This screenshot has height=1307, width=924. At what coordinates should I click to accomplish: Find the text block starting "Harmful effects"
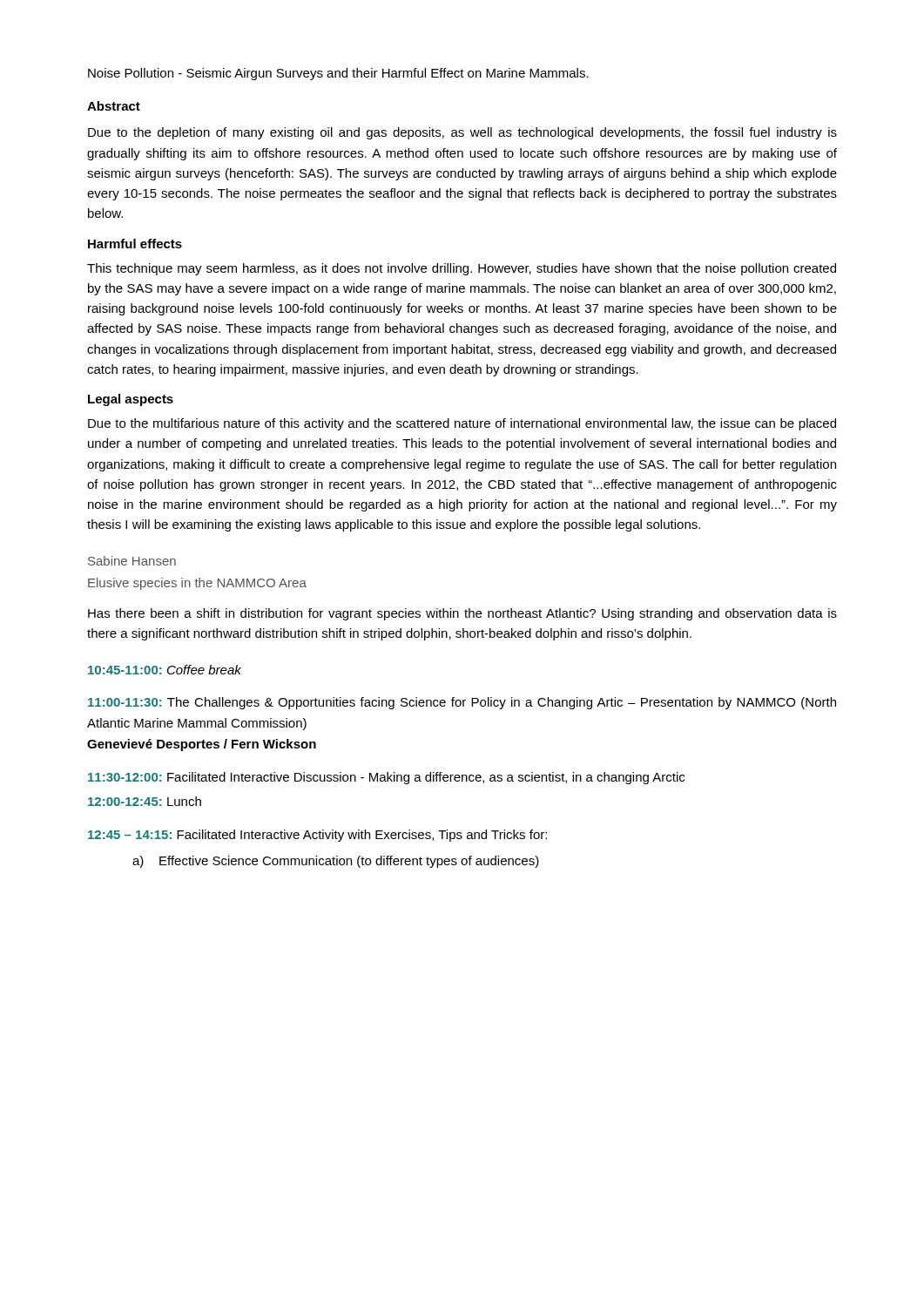click(x=135, y=243)
